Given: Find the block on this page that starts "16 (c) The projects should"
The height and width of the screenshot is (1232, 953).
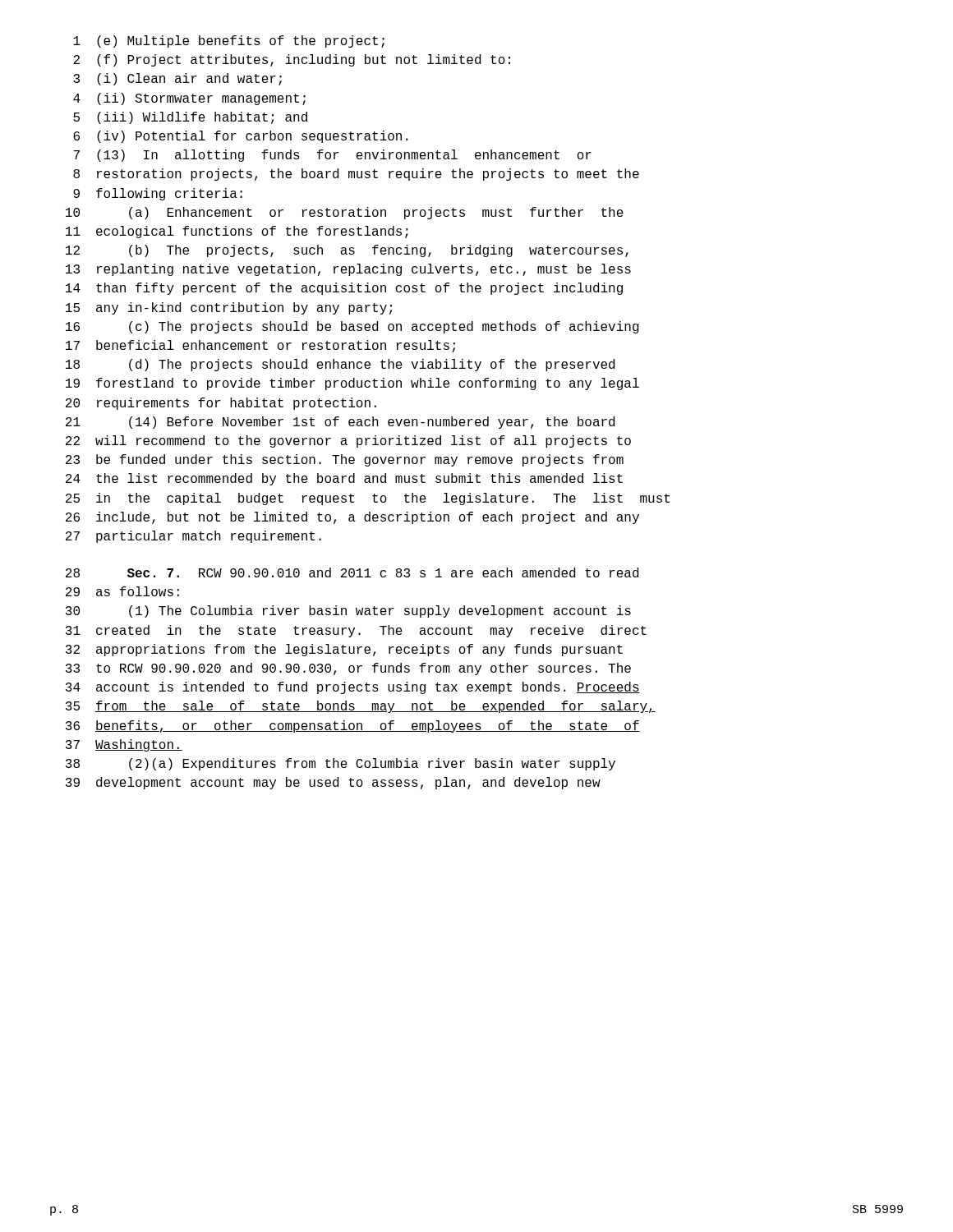Looking at the screenshot, I should (476, 328).
